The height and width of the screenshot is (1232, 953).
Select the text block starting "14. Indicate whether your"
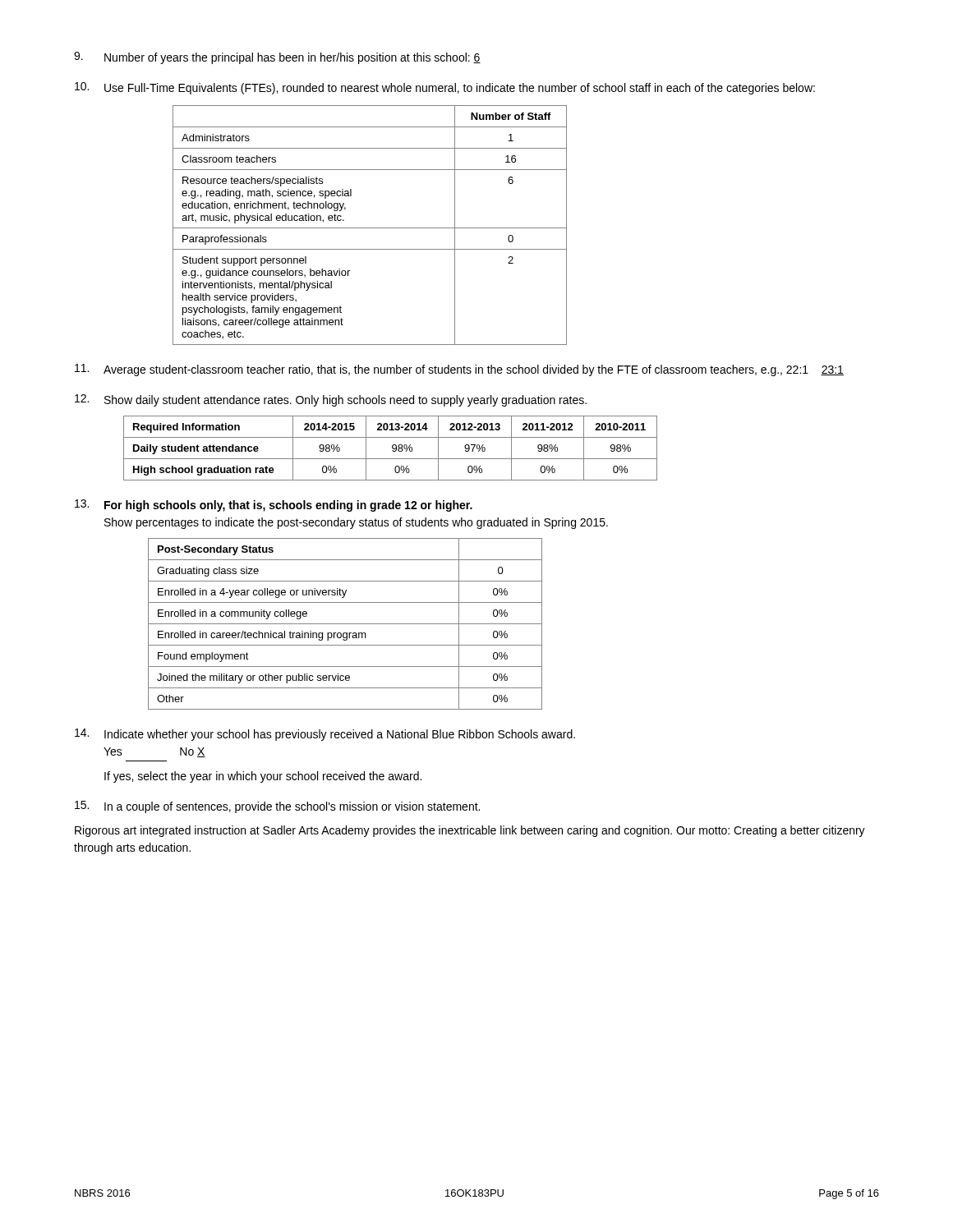[x=476, y=744]
